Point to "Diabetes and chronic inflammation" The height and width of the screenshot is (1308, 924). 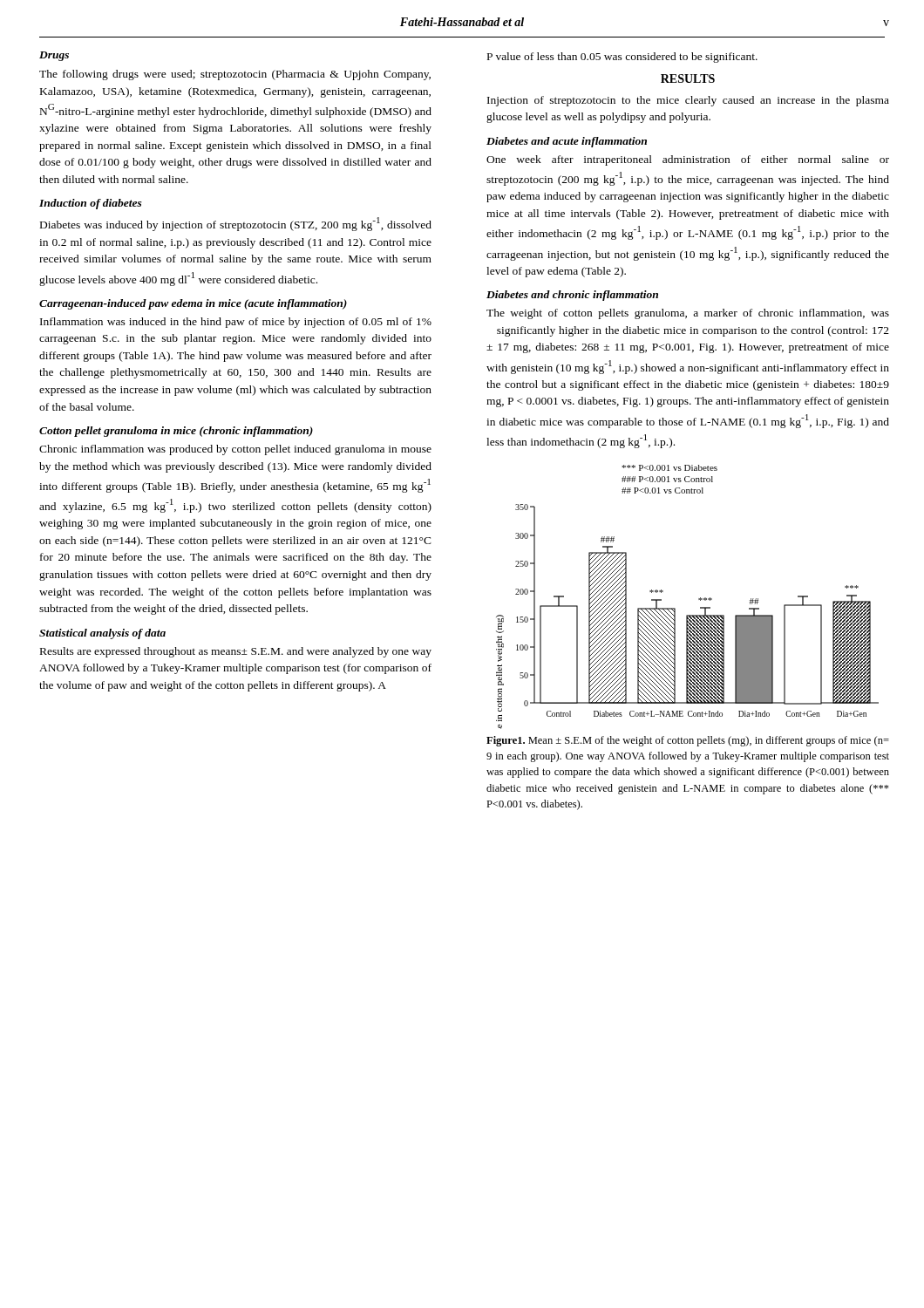(573, 294)
